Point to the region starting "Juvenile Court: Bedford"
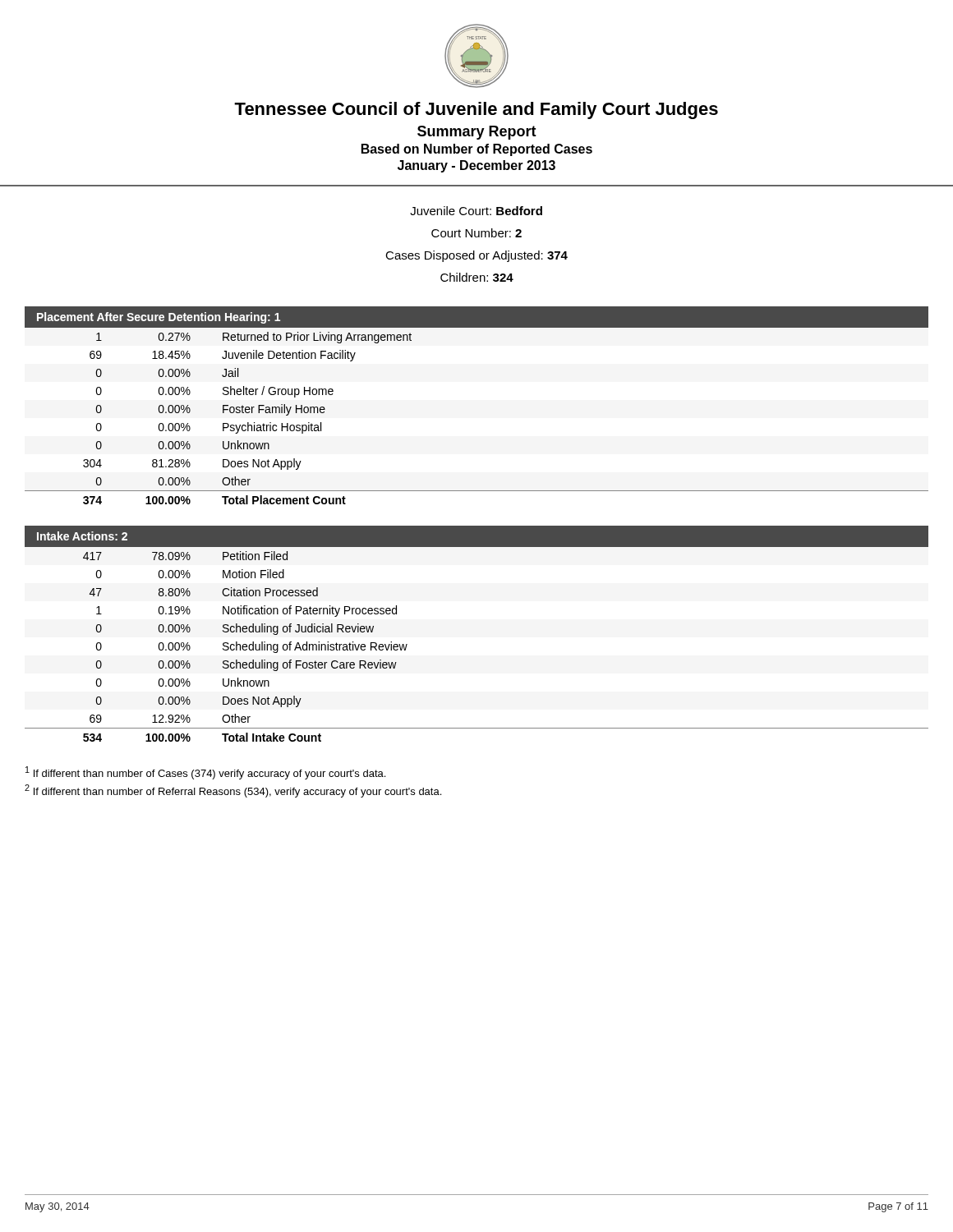The image size is (953, 1232). point(476,211)
